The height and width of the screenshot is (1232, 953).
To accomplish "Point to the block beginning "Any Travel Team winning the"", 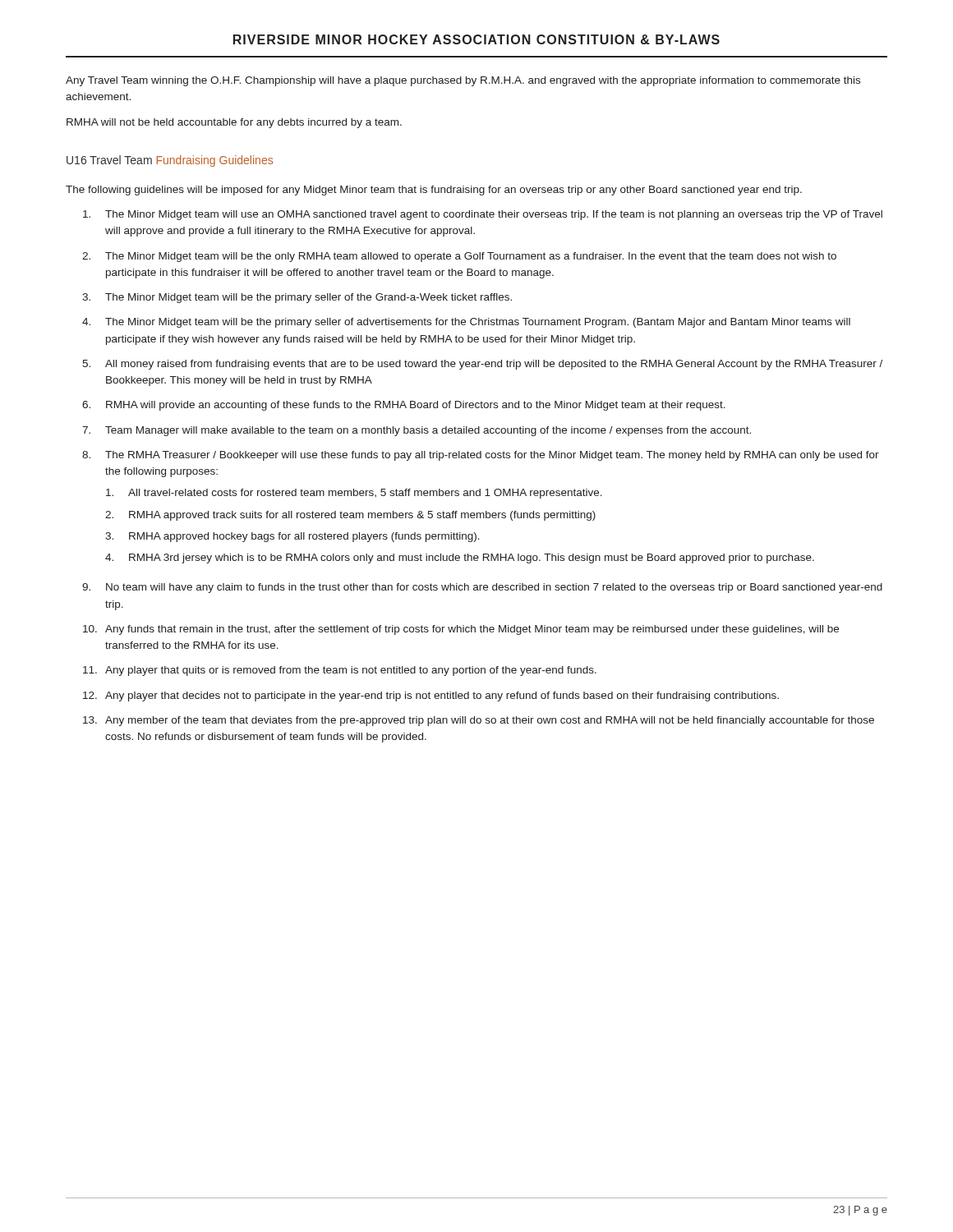I will click(x=463, y=88).
